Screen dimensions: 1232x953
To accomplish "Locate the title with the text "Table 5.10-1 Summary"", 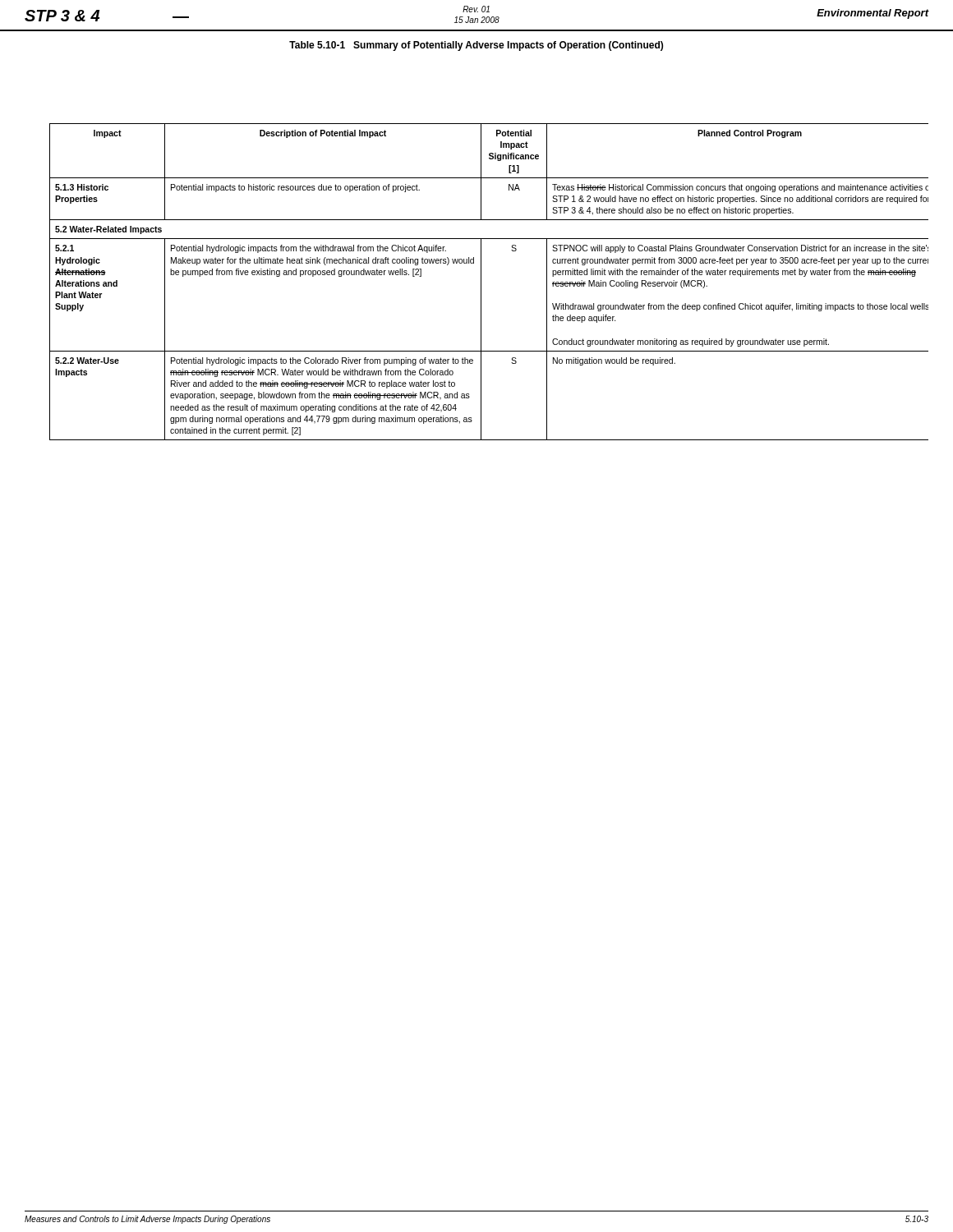I will (476, 45).
